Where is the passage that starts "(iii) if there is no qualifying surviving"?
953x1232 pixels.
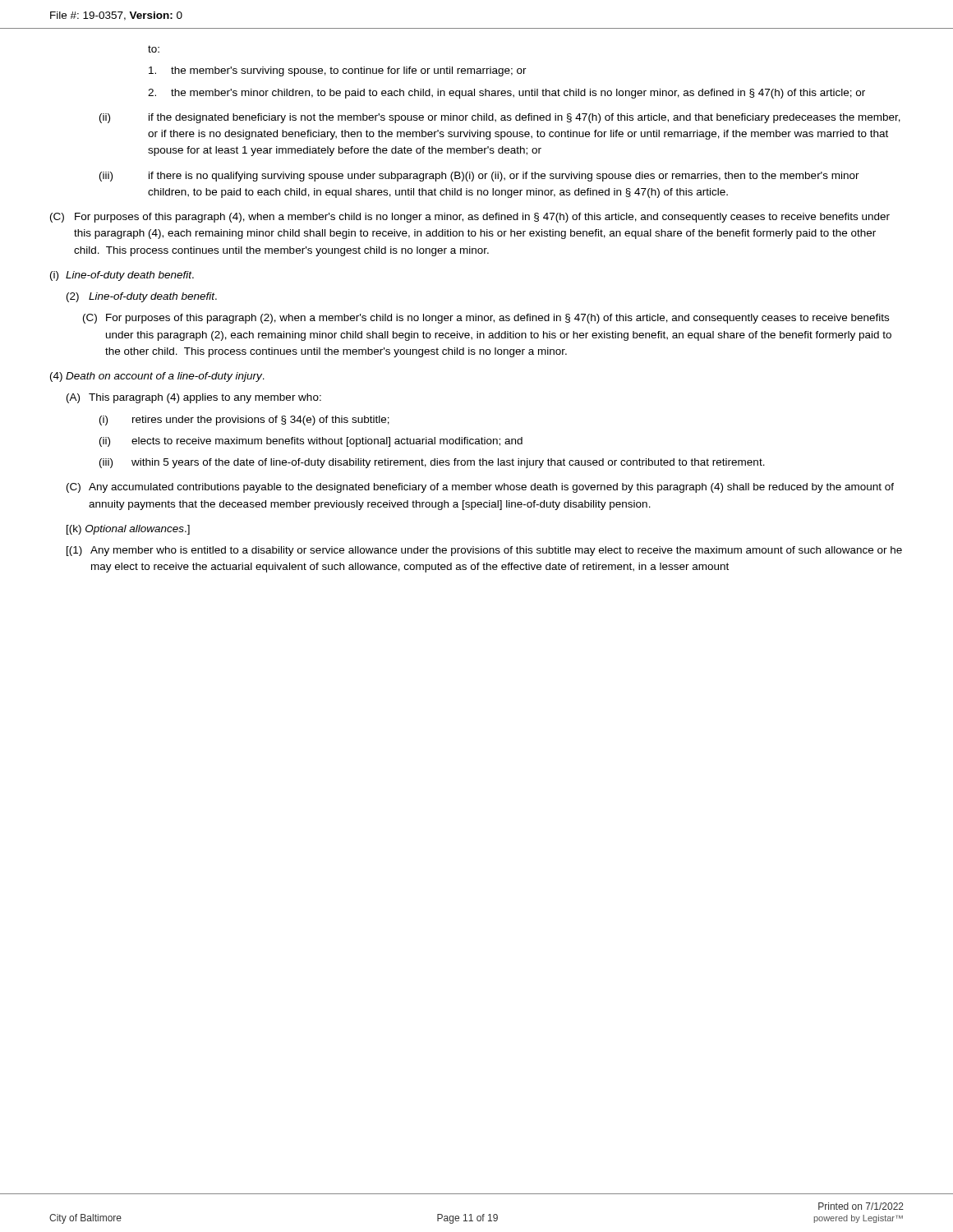tap(501, 184)
